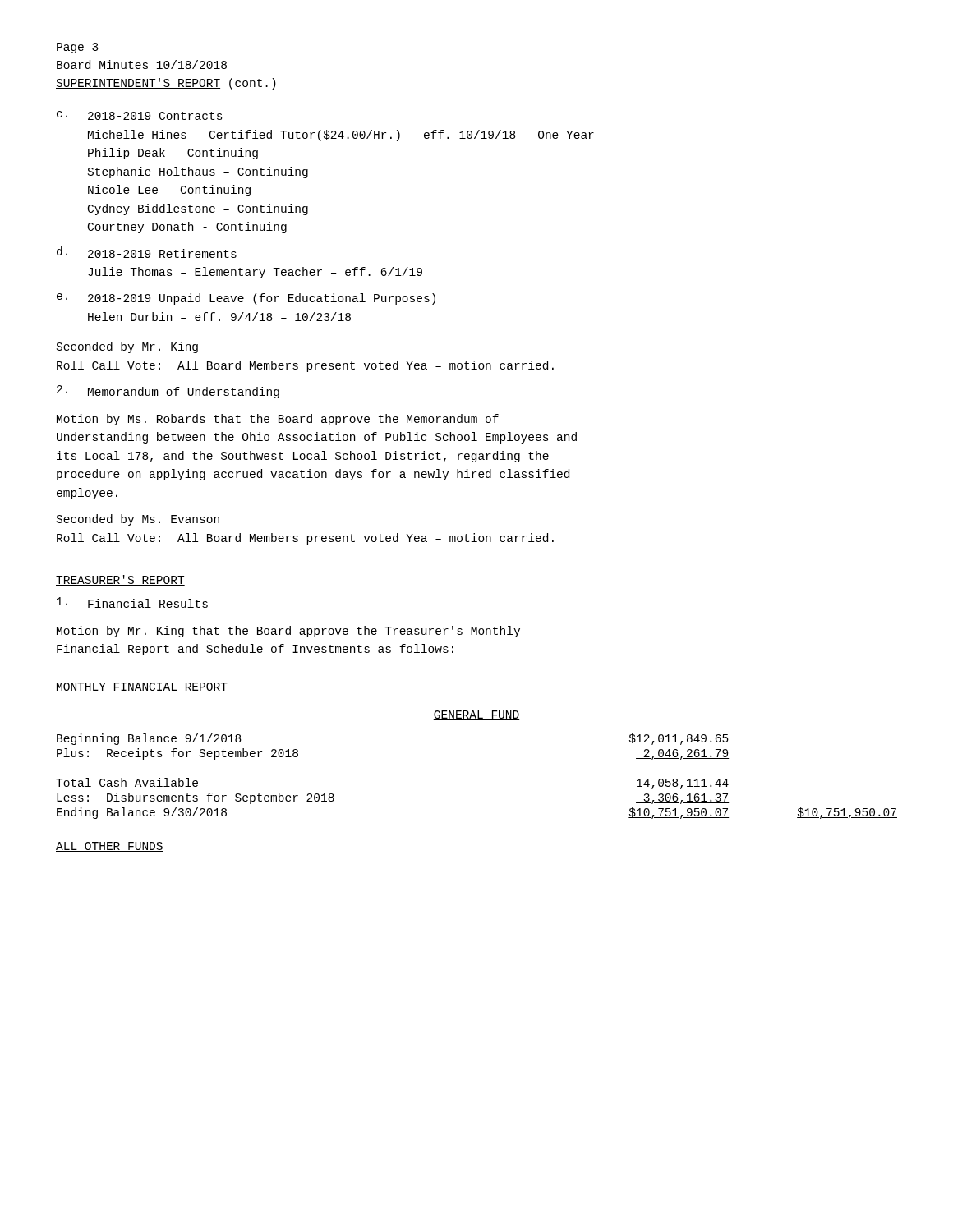Locate the block of text that opens with "Motion by Mr. King that the Board"
Viewport: 953px width, 1232px height.
(x=288, y=640)
